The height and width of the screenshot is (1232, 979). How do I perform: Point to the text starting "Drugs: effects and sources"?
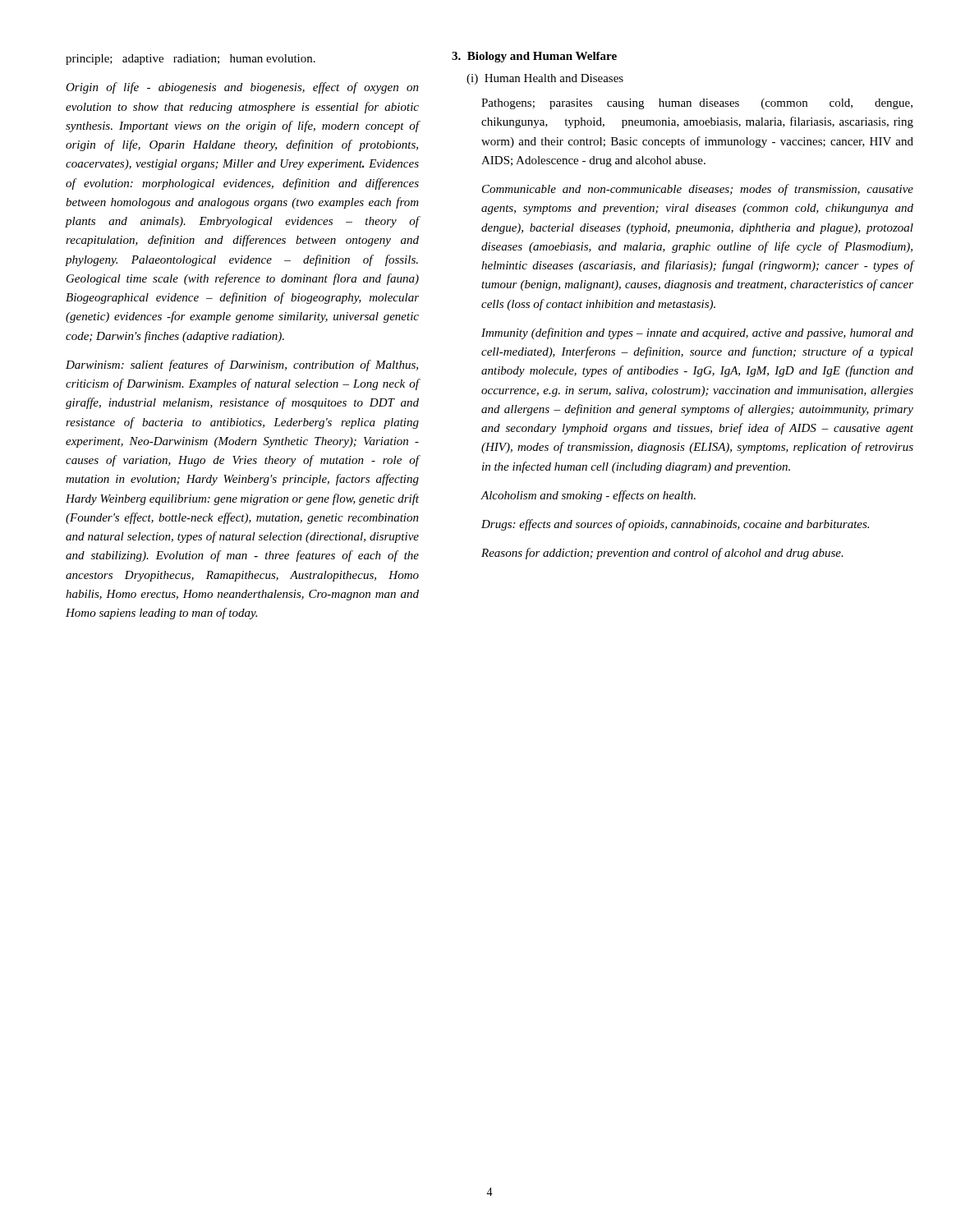tap(676, 524)
